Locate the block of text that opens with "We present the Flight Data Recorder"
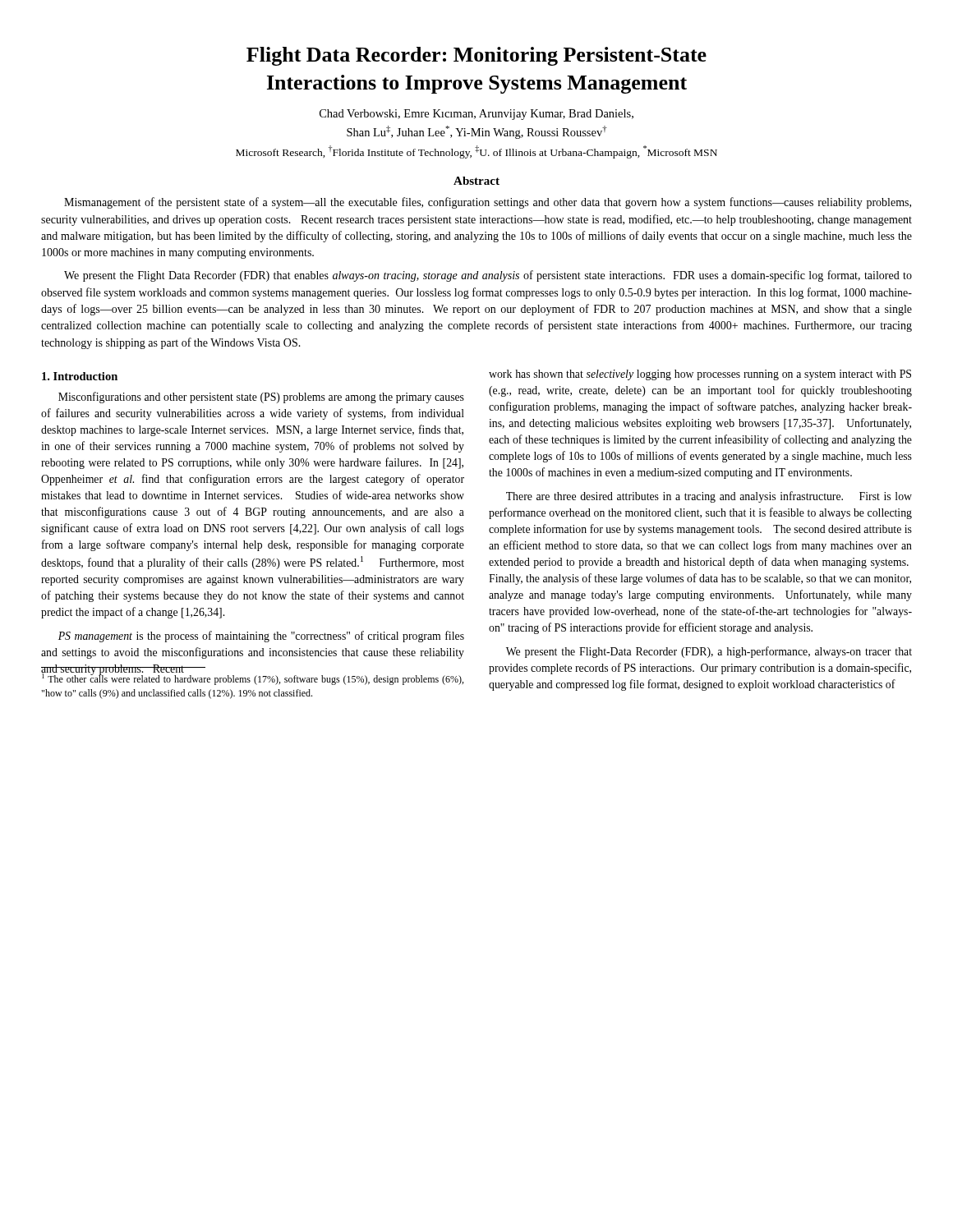The image size is (953, 1232). click(476, 309)
